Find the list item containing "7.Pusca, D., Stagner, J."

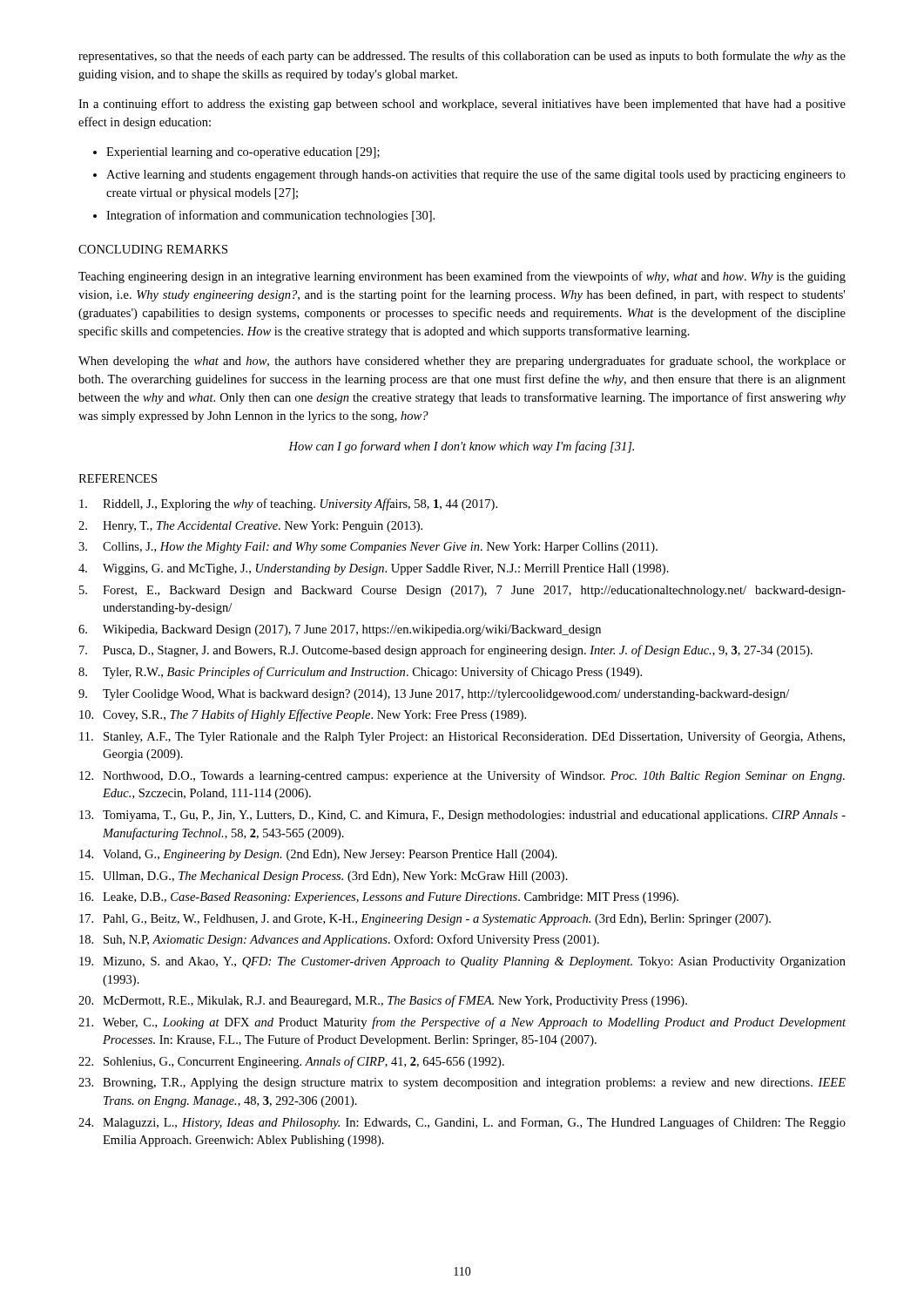(x=462, y=651)
